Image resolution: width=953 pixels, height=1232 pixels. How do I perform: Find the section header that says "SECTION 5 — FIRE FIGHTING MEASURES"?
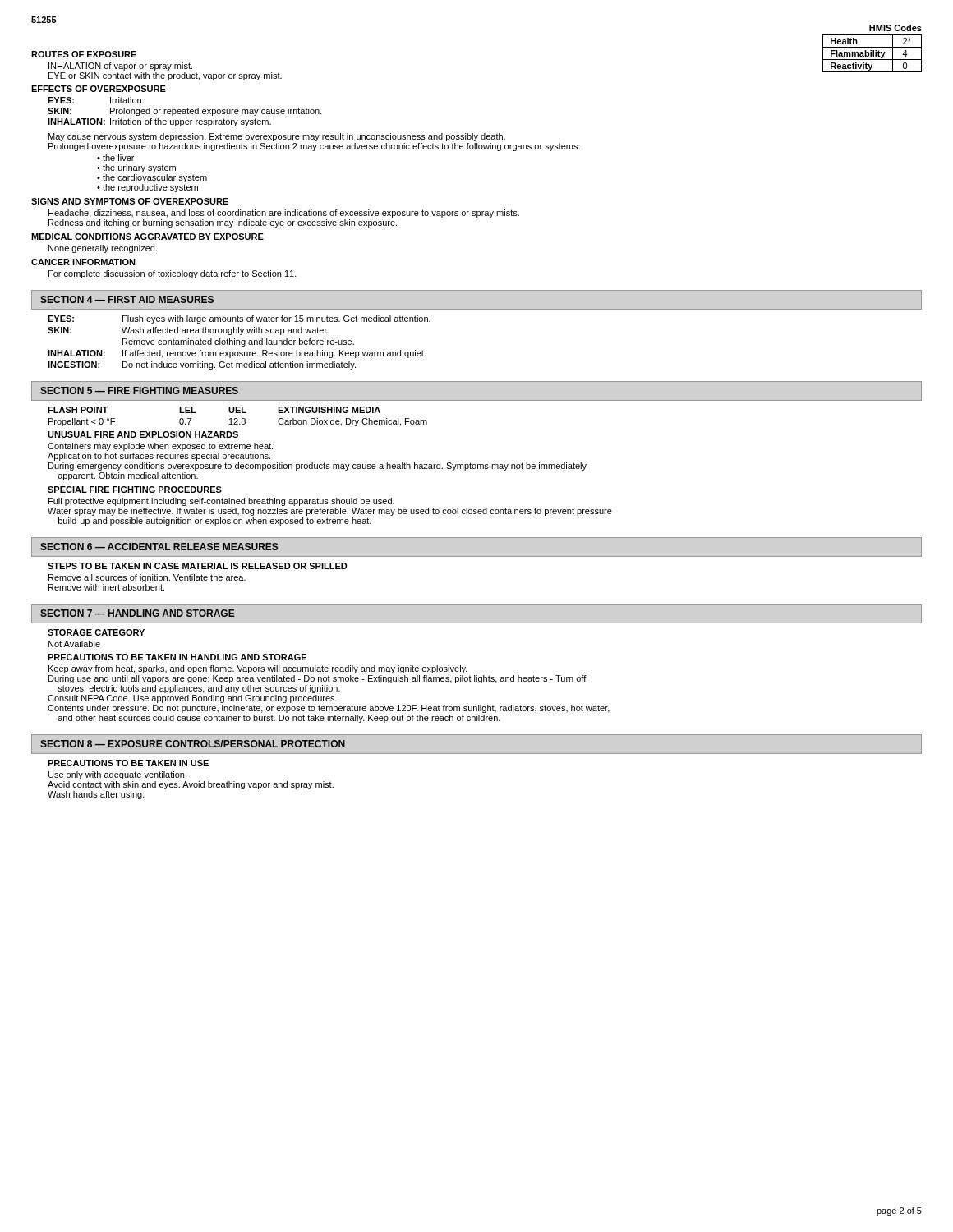tap(139, 391)
